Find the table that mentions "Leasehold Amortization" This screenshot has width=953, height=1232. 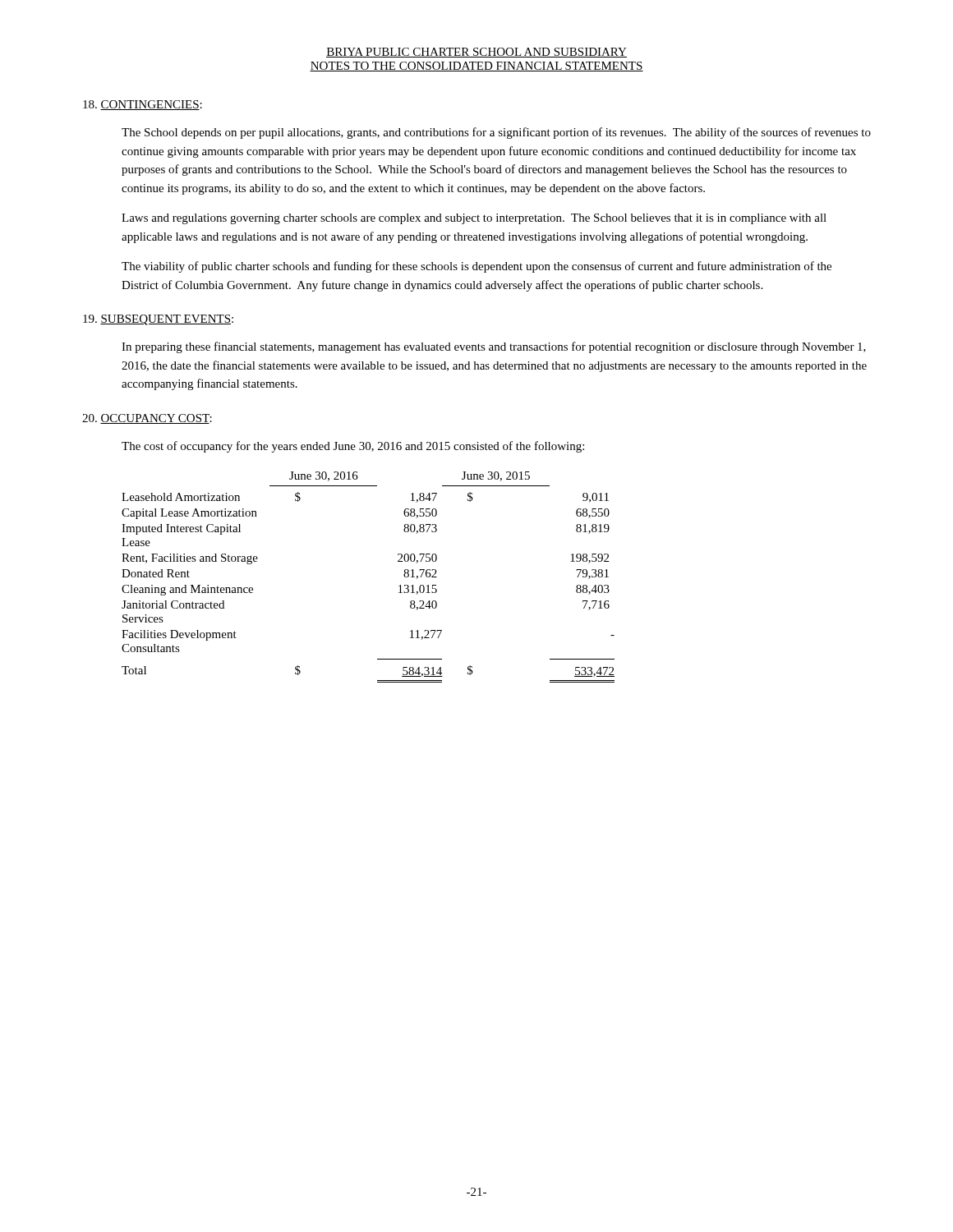click(476, 575)
